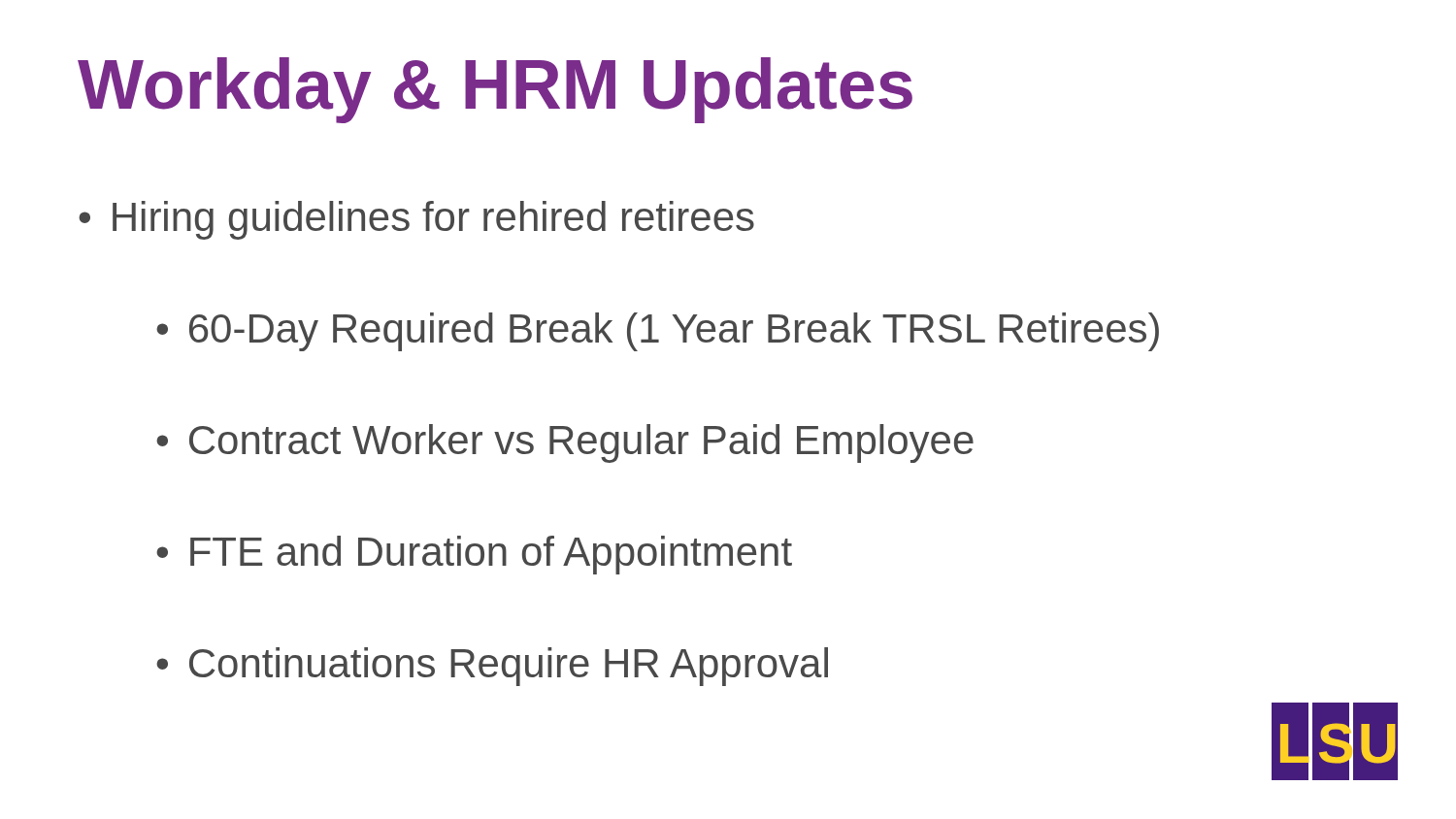This screenshot has width=1456, height=819.
Task: Locate the text starting "• 60-Day Required Break (1 Year"
Action: pyautogui.click(x=658, y=329)
